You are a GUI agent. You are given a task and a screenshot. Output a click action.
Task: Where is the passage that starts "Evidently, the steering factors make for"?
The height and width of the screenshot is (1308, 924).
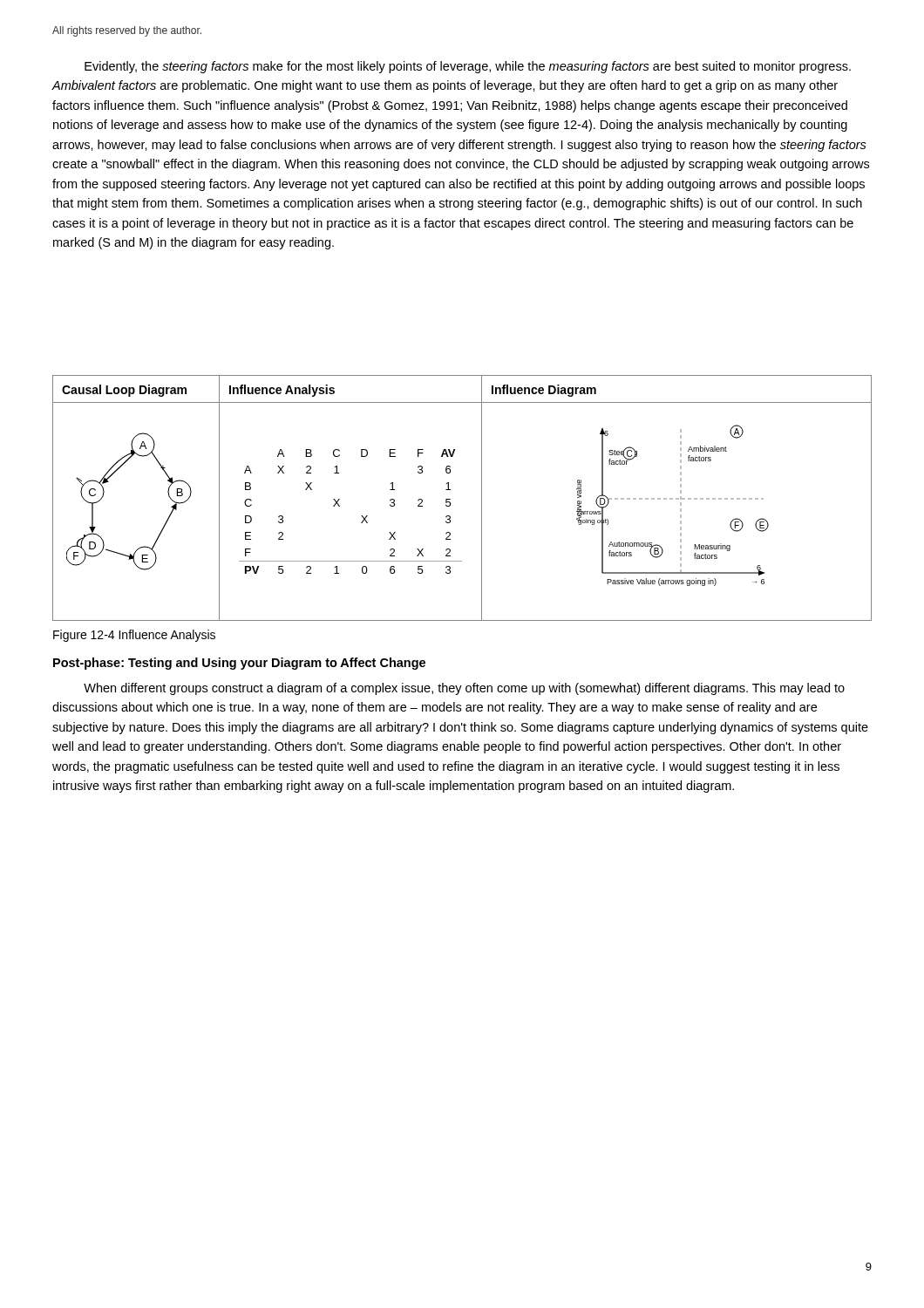click(462, 155)
